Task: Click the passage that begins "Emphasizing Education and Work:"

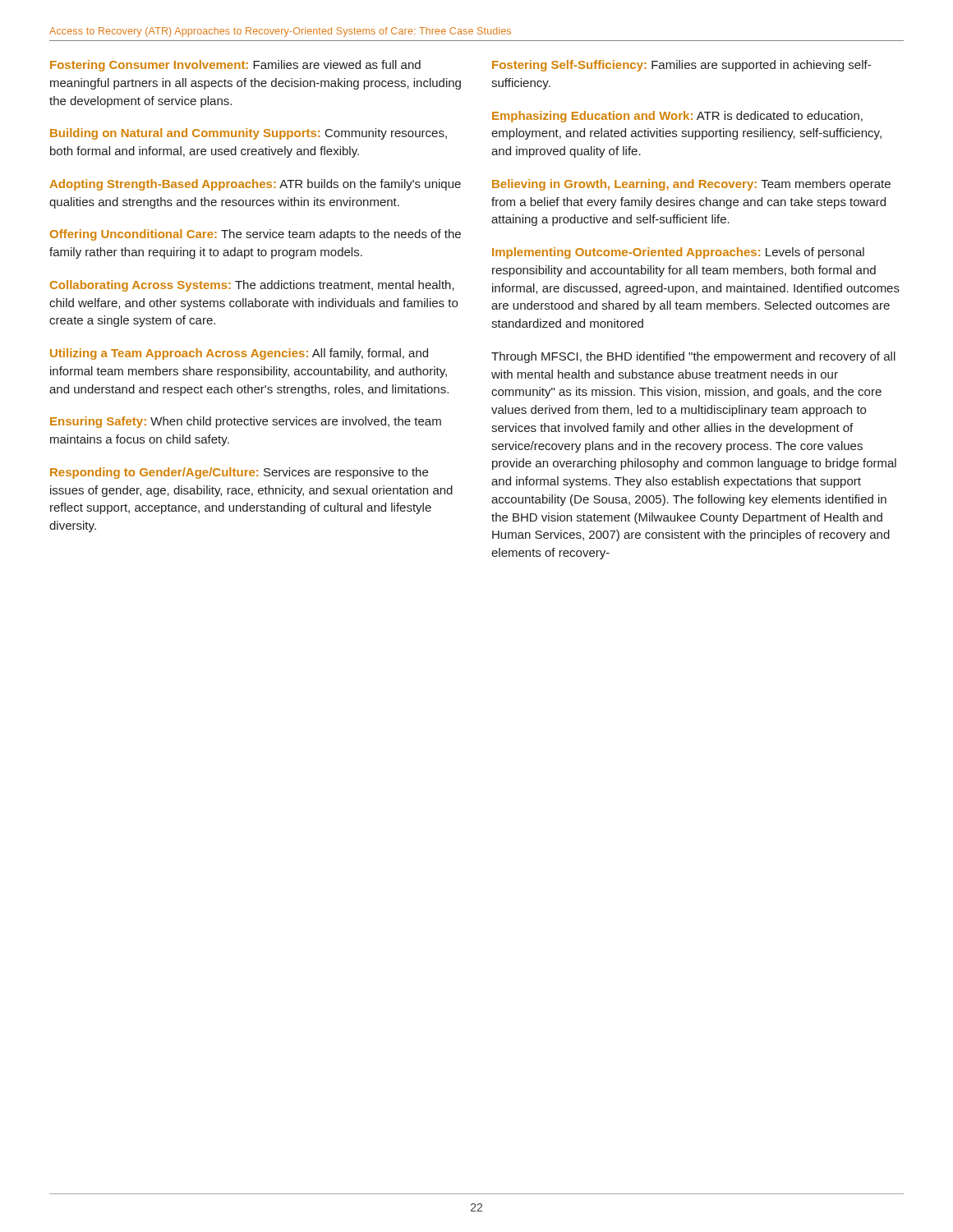Action: pyautogui.click(x=687, y=133)
